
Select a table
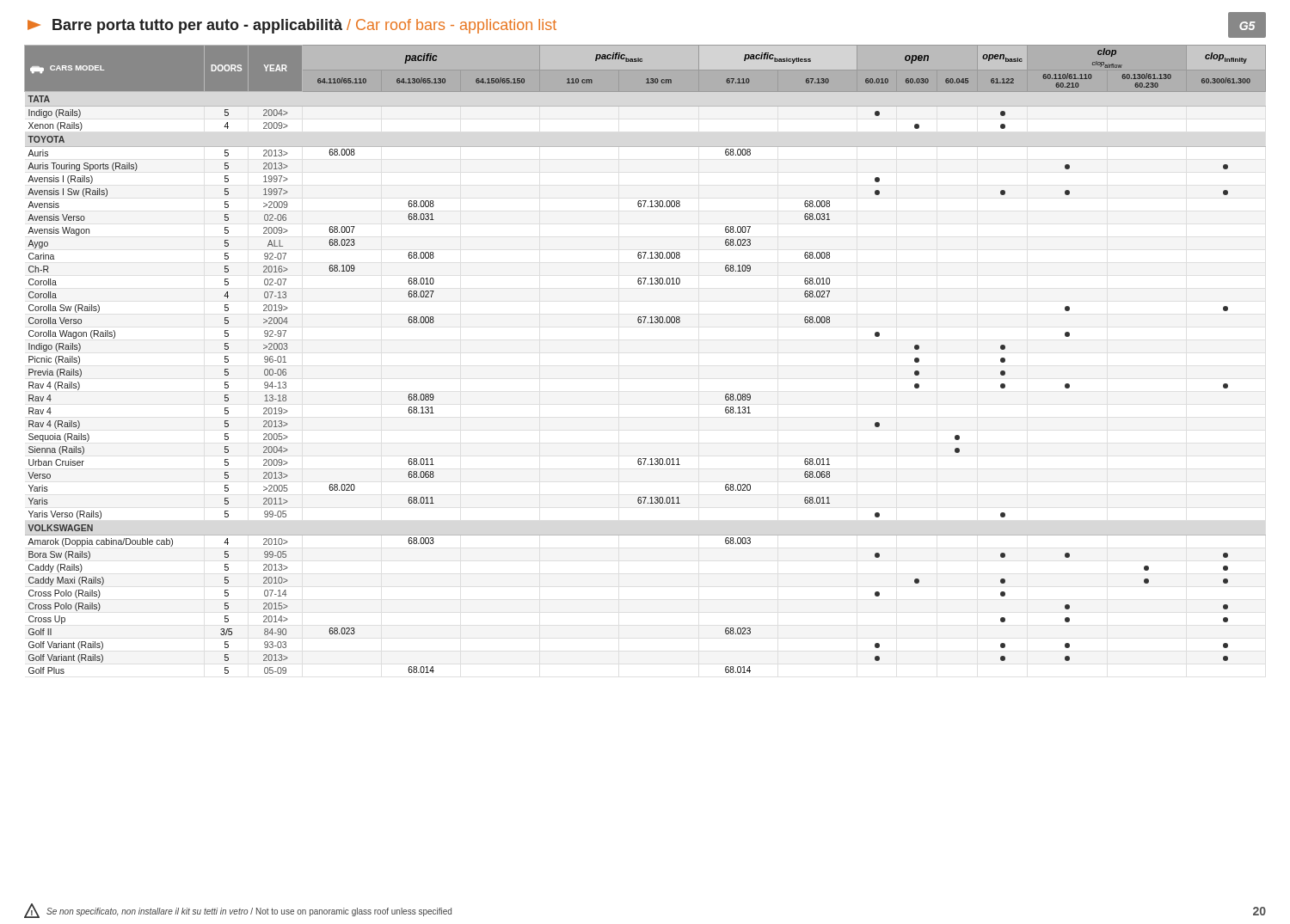pos(645,468)
